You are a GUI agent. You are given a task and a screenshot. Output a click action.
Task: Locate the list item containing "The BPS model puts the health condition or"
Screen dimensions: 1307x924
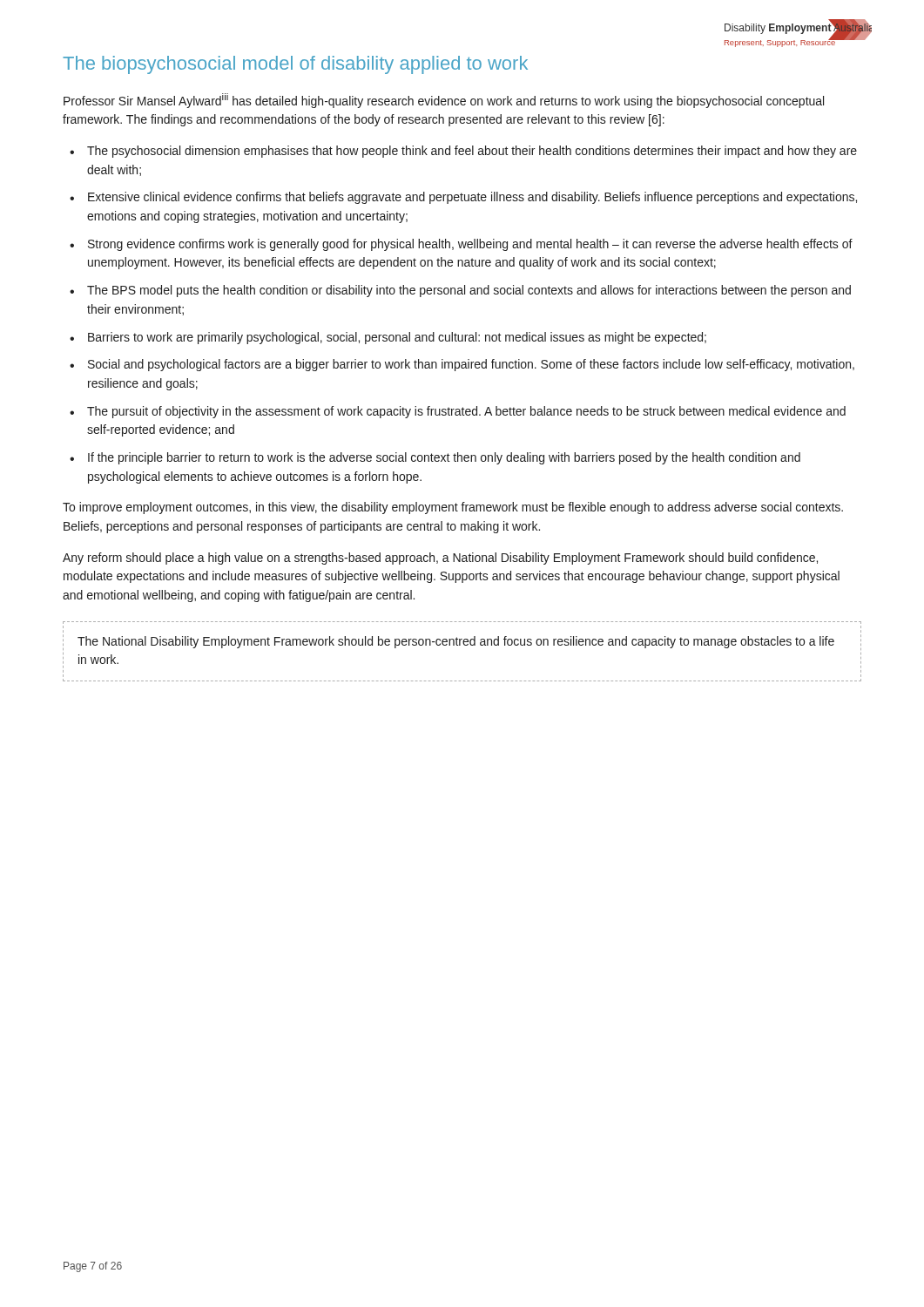point(469,300)
